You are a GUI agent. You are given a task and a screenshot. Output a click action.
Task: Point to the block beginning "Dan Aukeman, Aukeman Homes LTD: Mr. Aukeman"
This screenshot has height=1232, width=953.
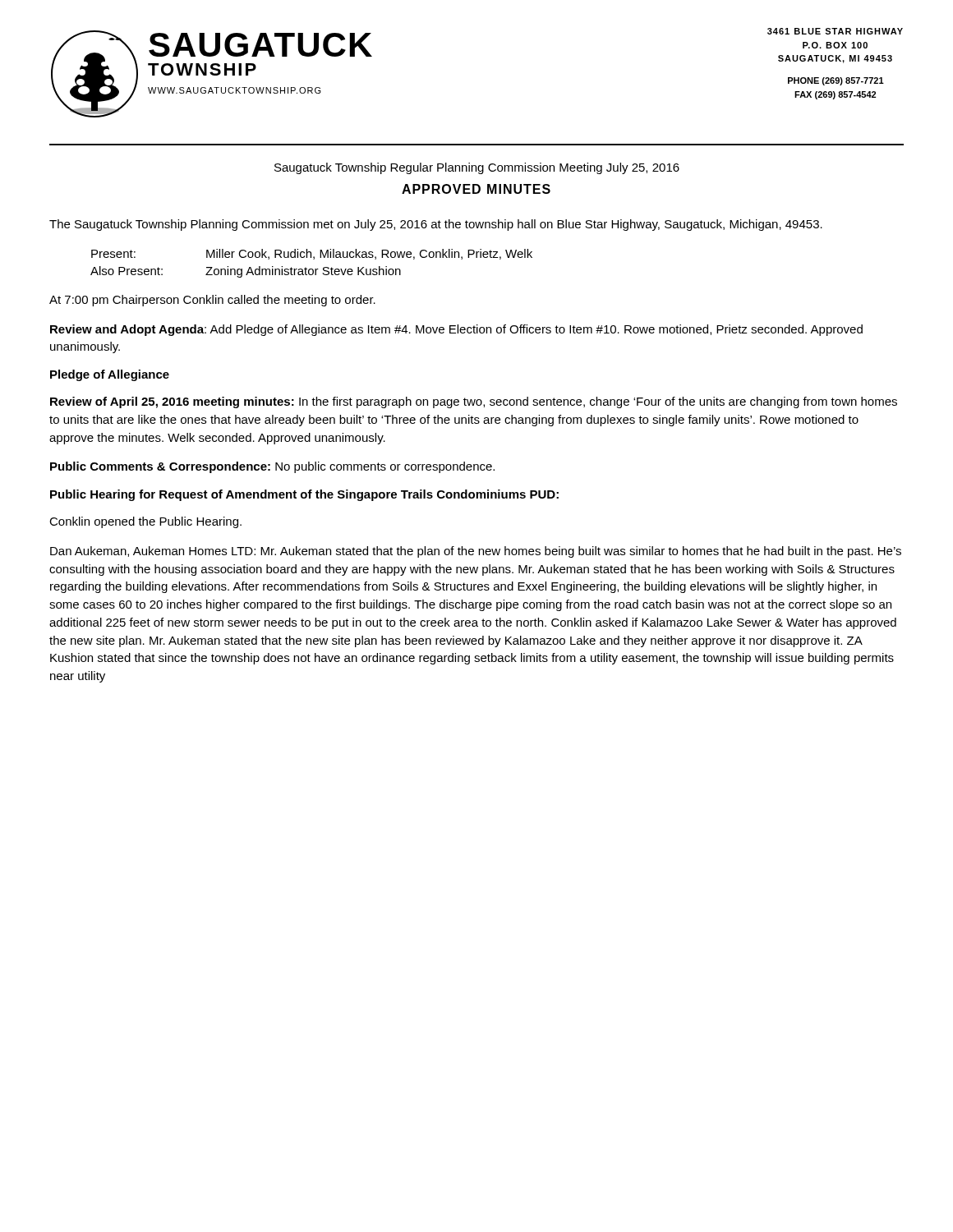click(x=475, y=613)
